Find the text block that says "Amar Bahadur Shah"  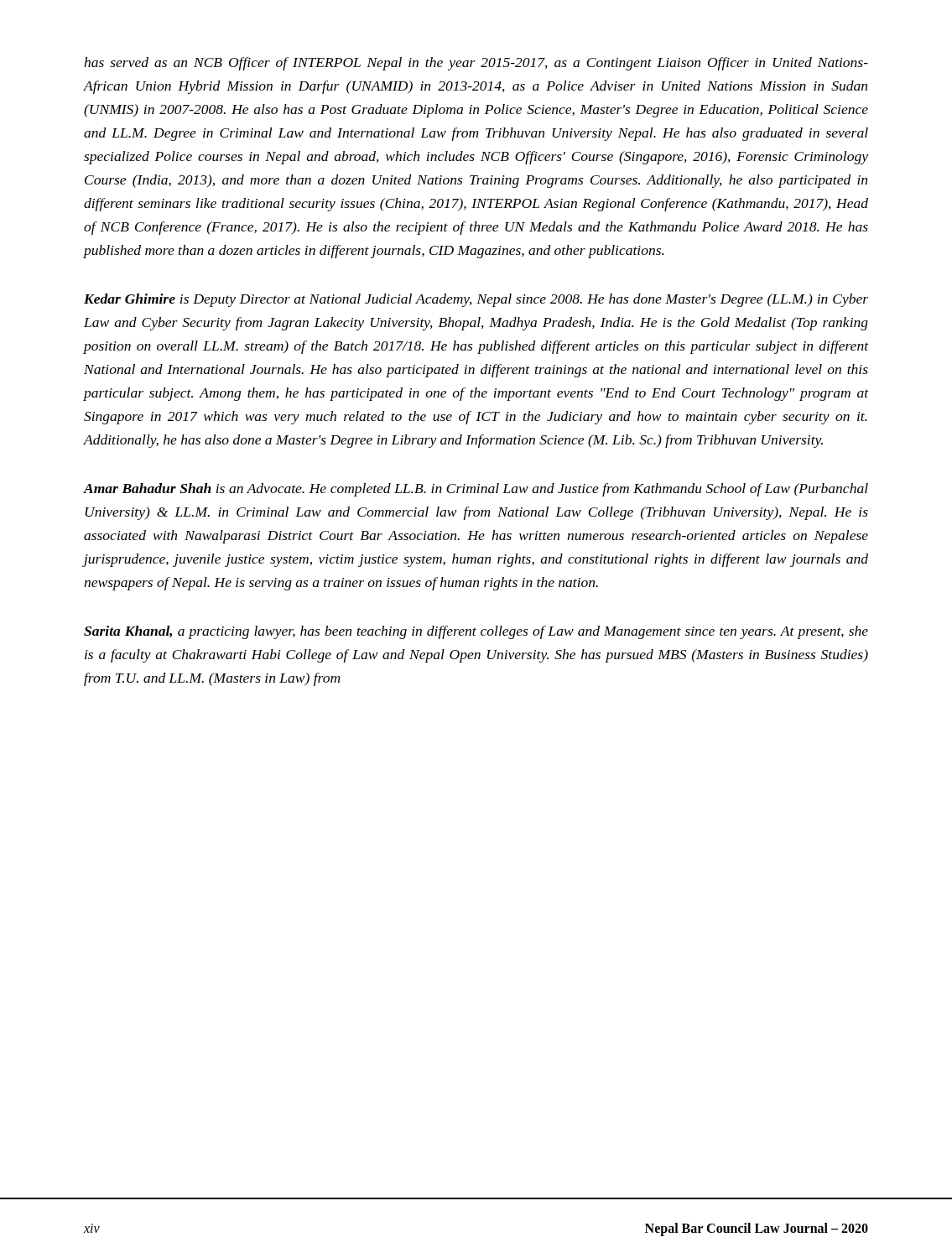click(476, 535)
